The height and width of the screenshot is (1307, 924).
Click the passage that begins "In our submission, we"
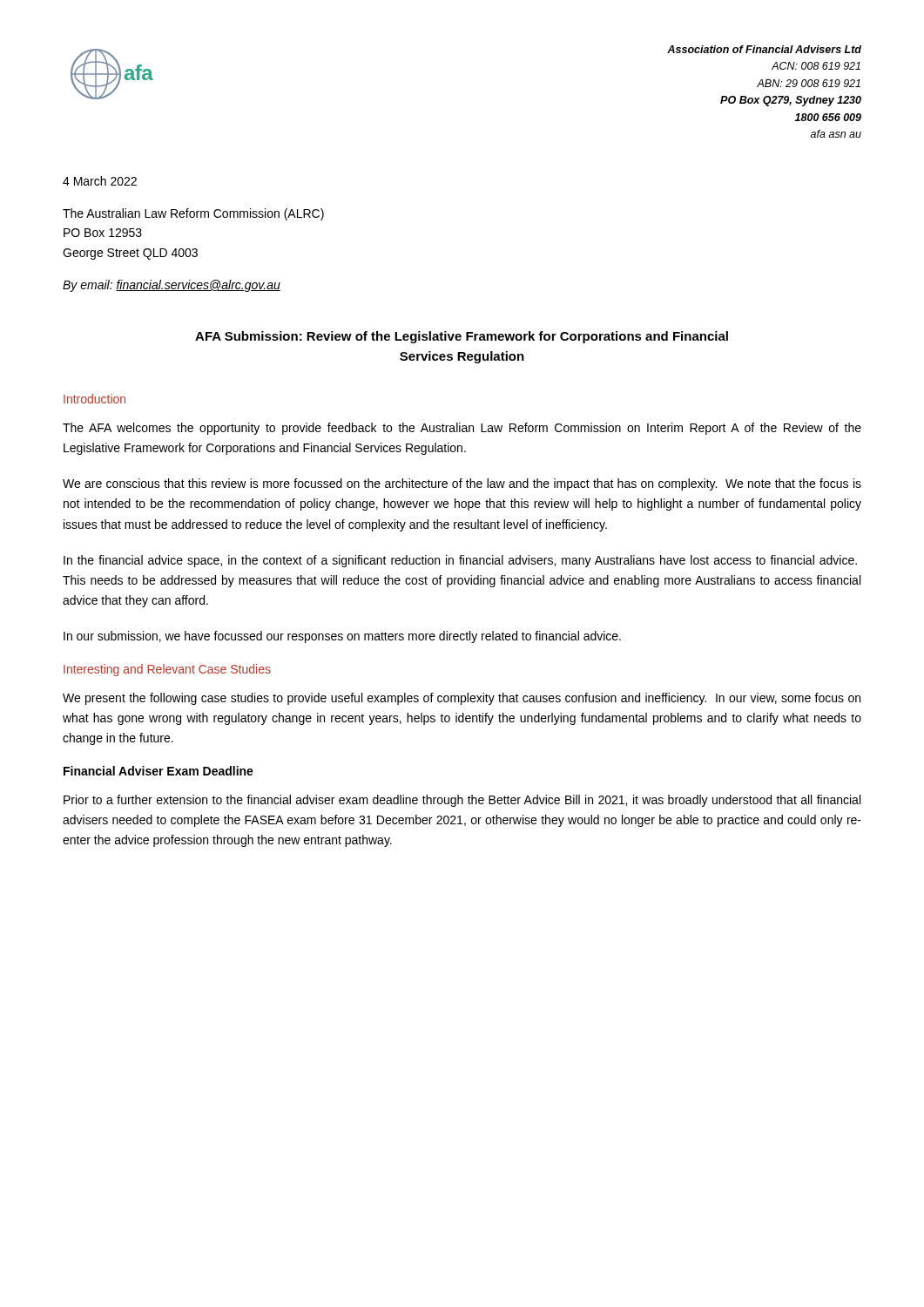[342, 636]
